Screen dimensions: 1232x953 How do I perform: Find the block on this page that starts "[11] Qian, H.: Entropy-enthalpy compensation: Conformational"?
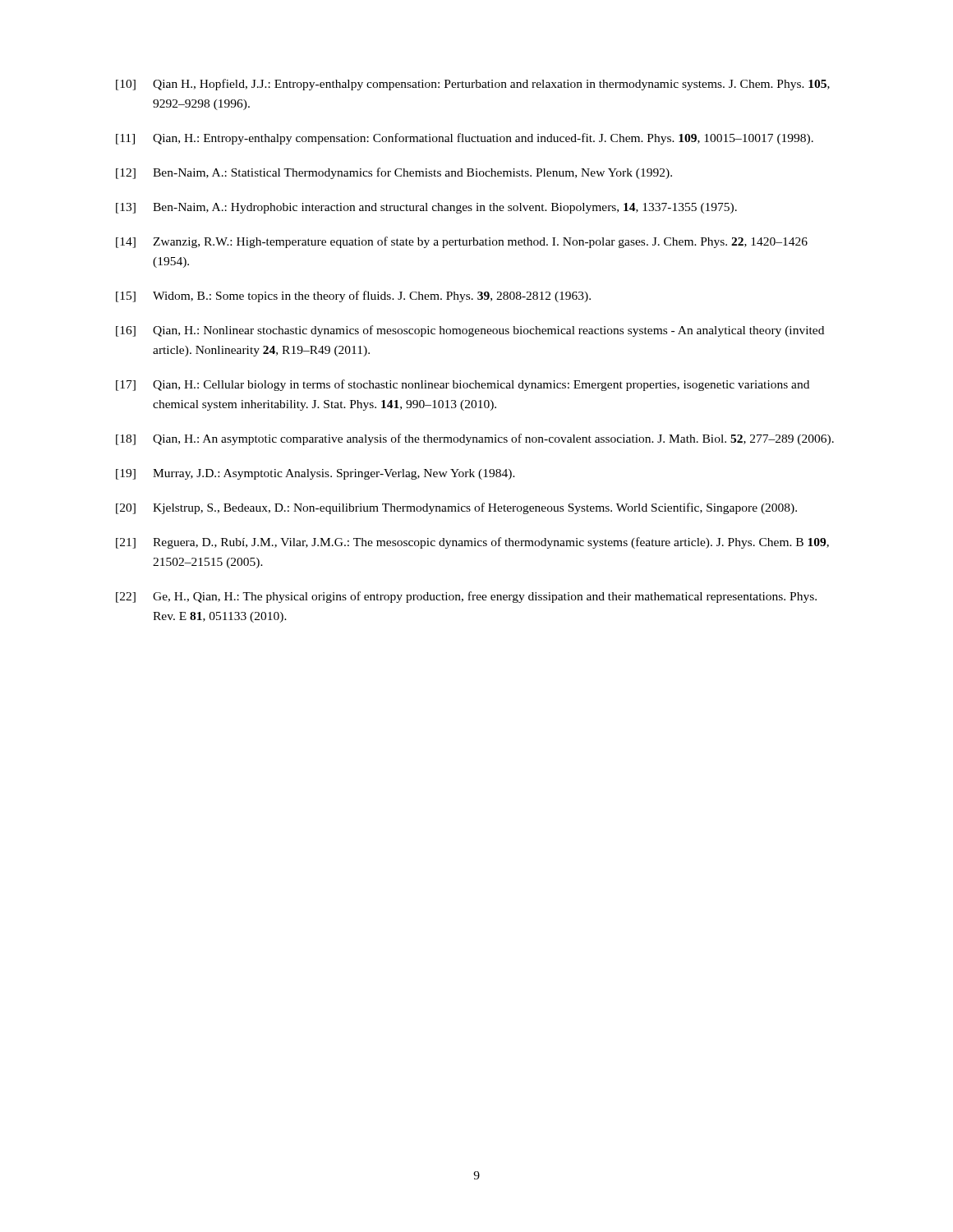click(x=476, y=138)
